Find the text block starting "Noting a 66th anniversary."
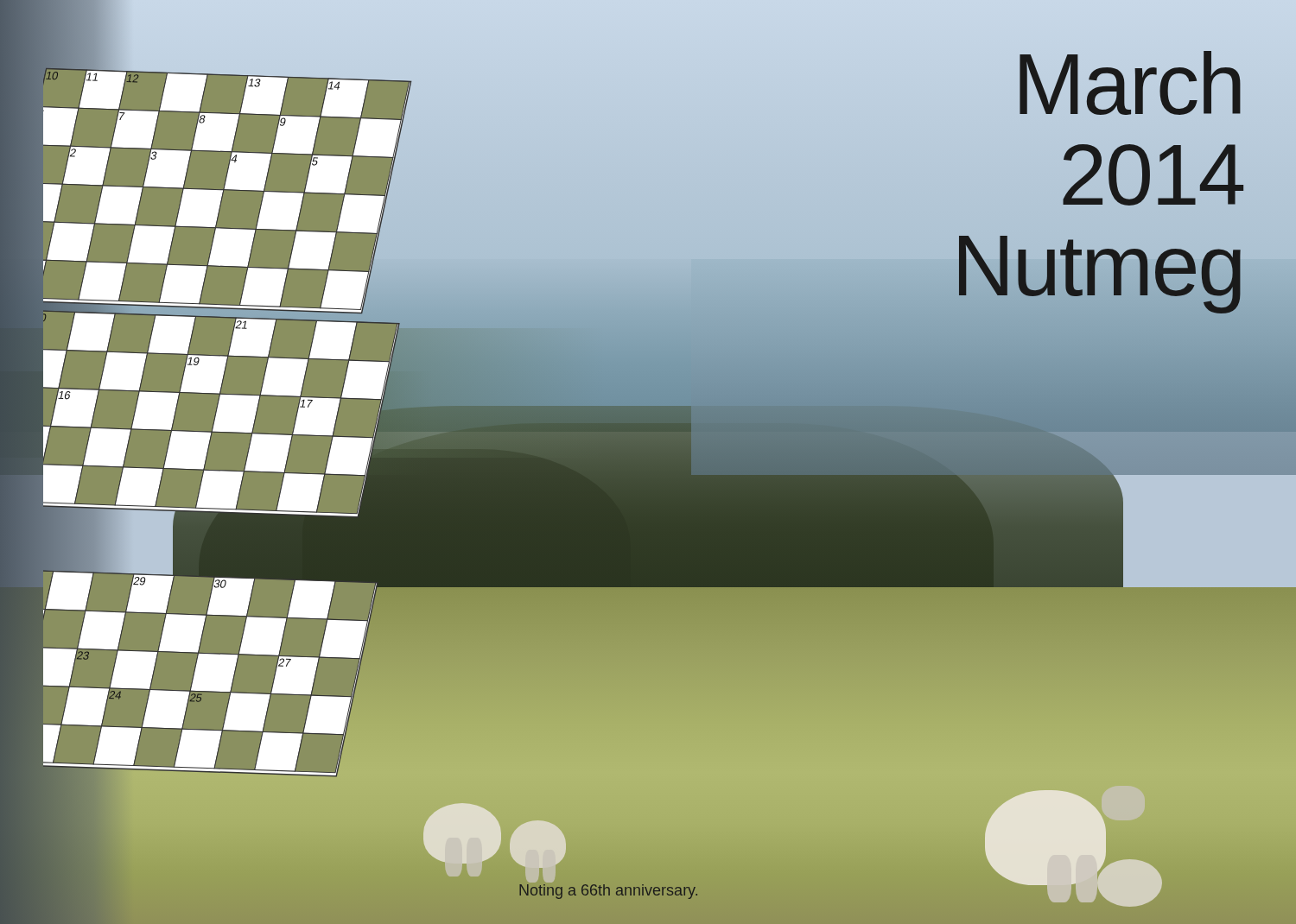The height and width of the screenshot is (924, 1296). pos(609,890)
